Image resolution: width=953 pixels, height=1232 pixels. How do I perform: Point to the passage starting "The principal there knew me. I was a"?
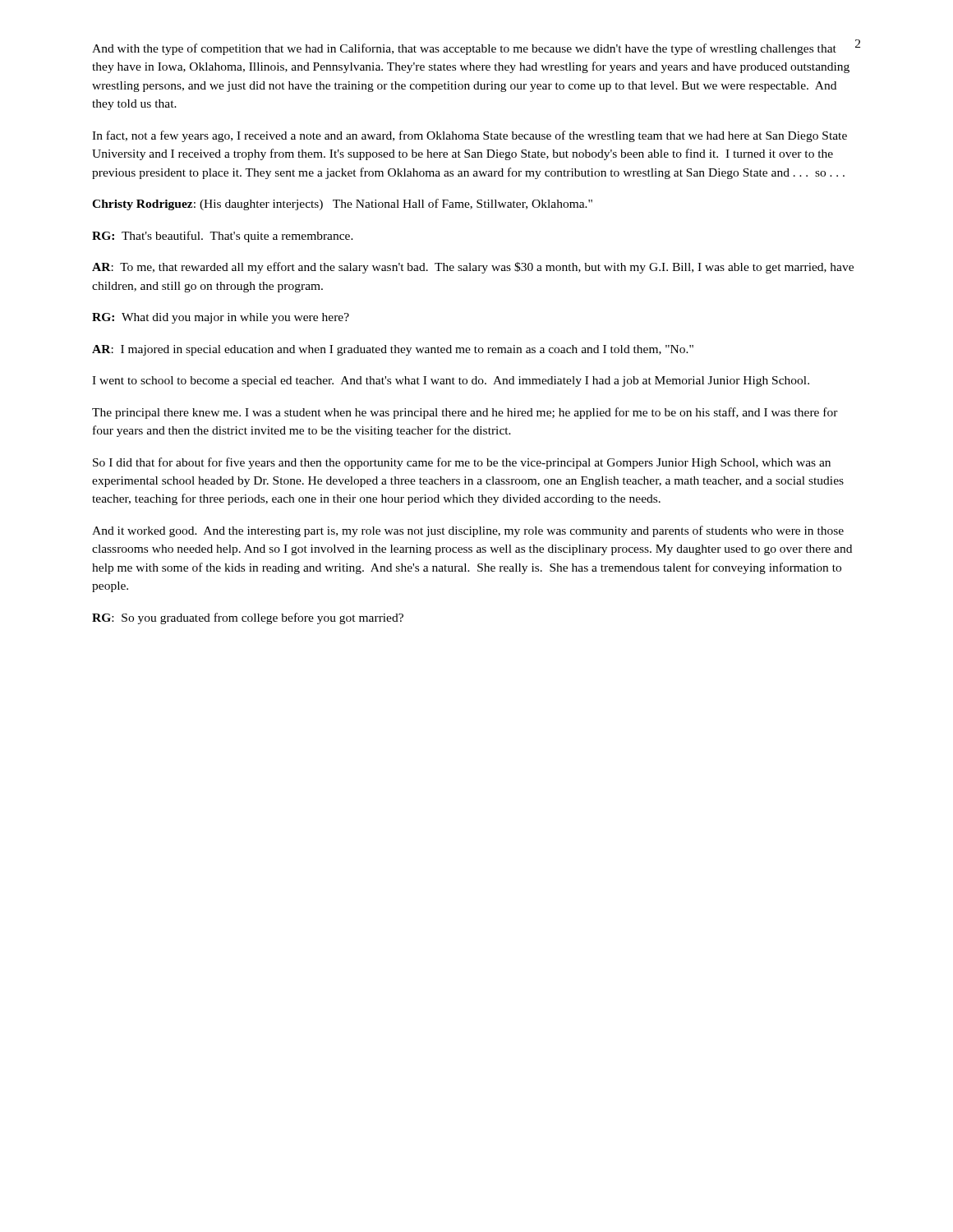tap(465, 421)
